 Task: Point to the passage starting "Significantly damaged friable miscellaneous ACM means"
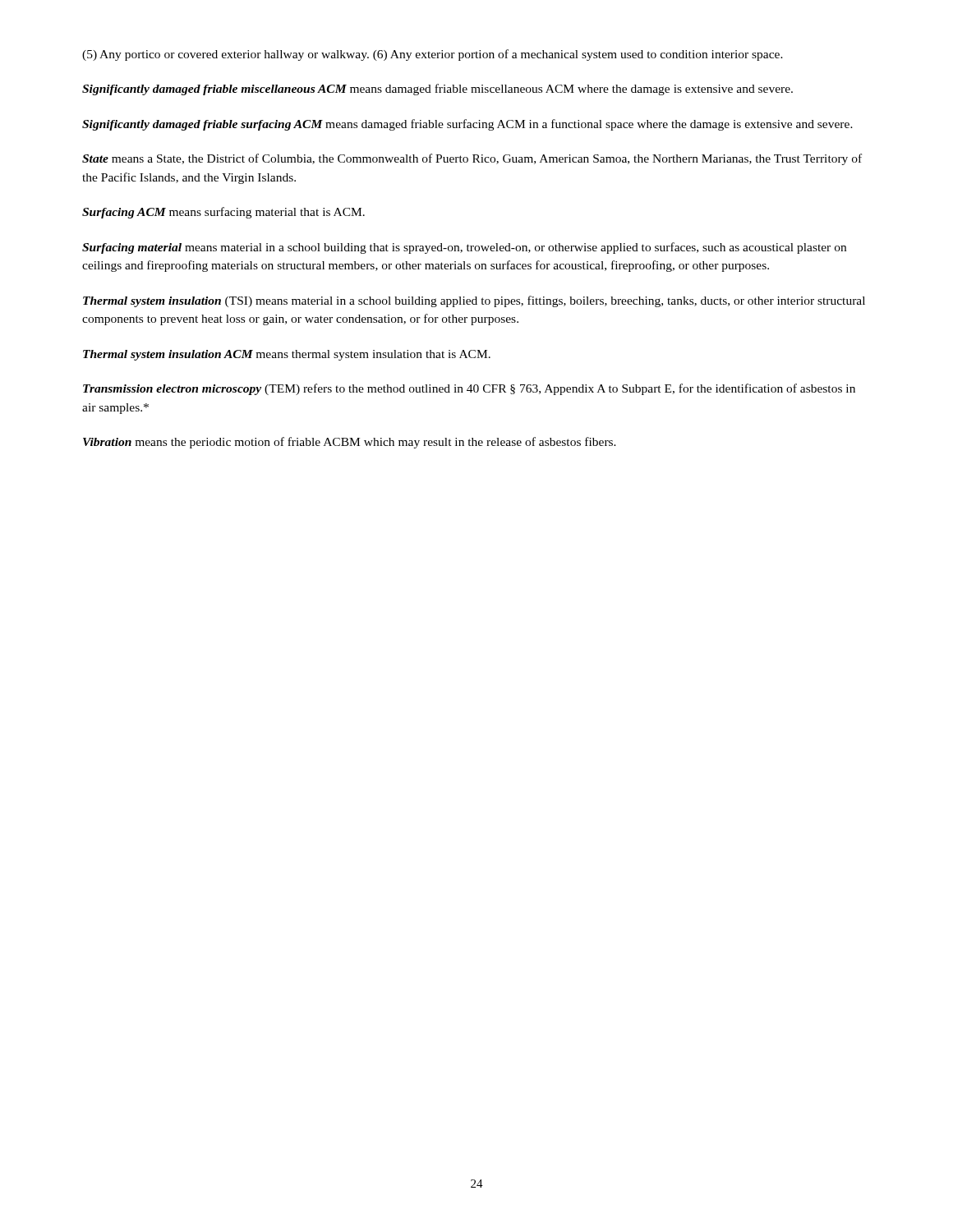[x=438, y=89]
